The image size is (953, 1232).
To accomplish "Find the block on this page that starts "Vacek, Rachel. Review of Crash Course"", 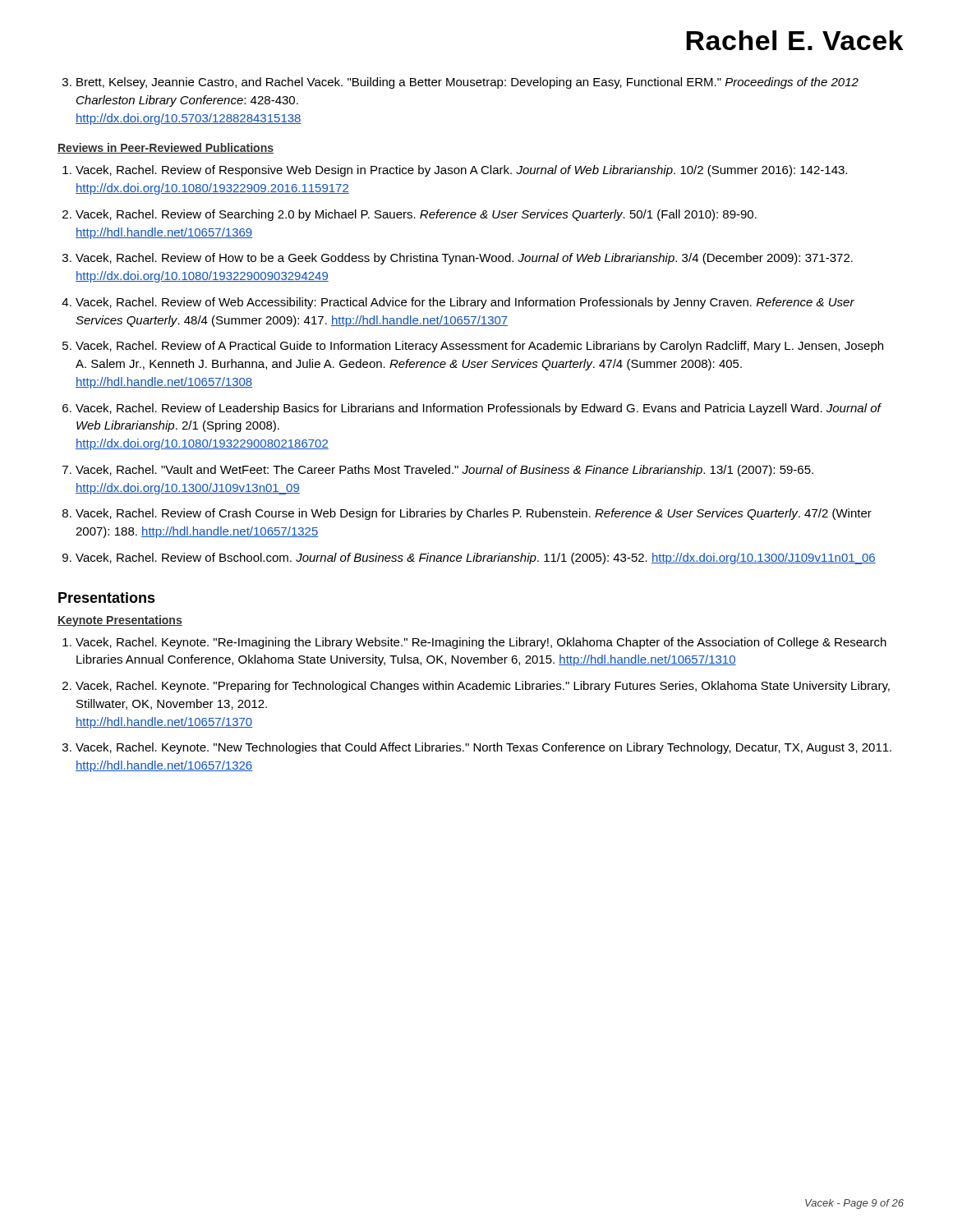I will 486,522.
